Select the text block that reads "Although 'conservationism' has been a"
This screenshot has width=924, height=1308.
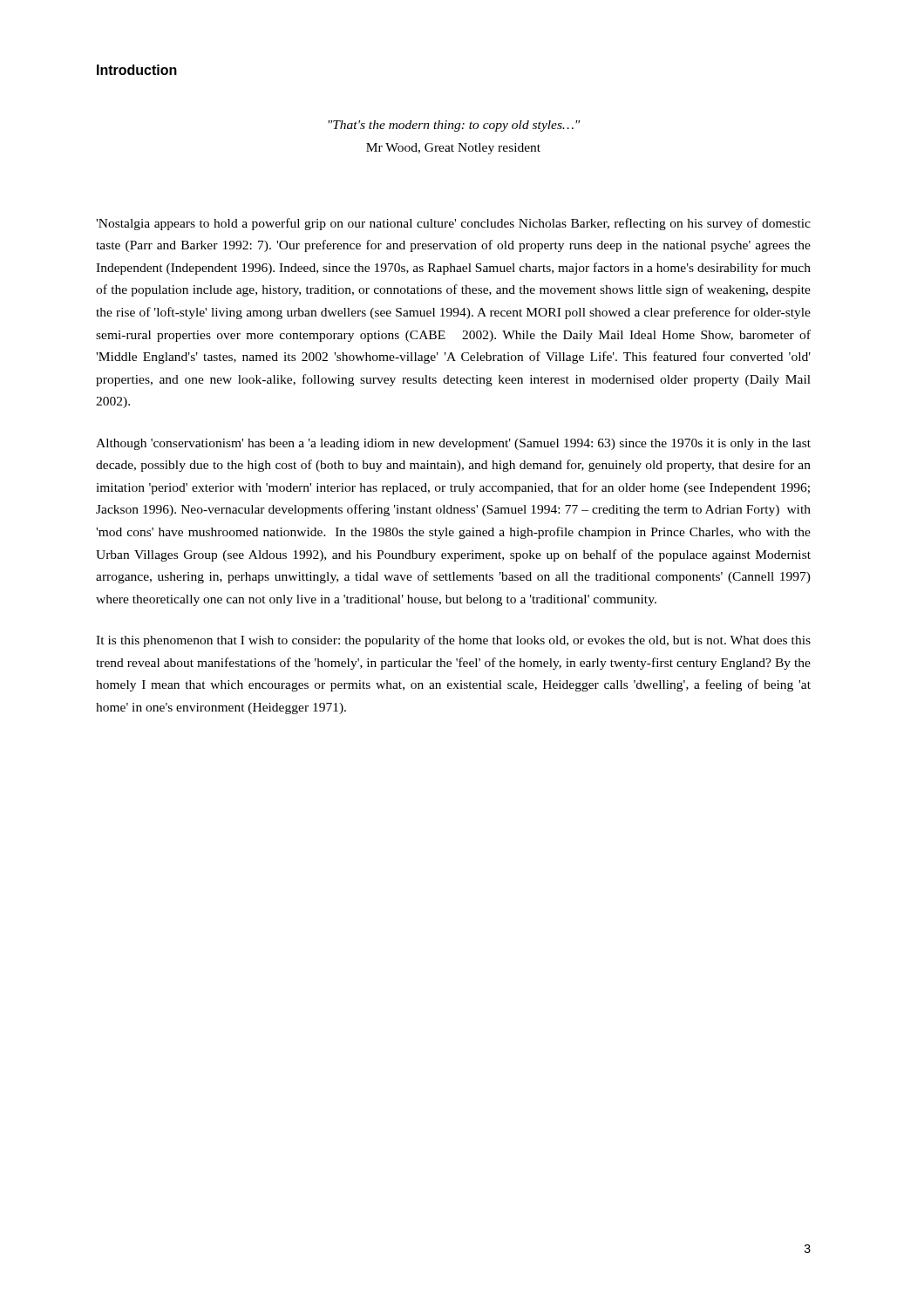click(453, 520)
